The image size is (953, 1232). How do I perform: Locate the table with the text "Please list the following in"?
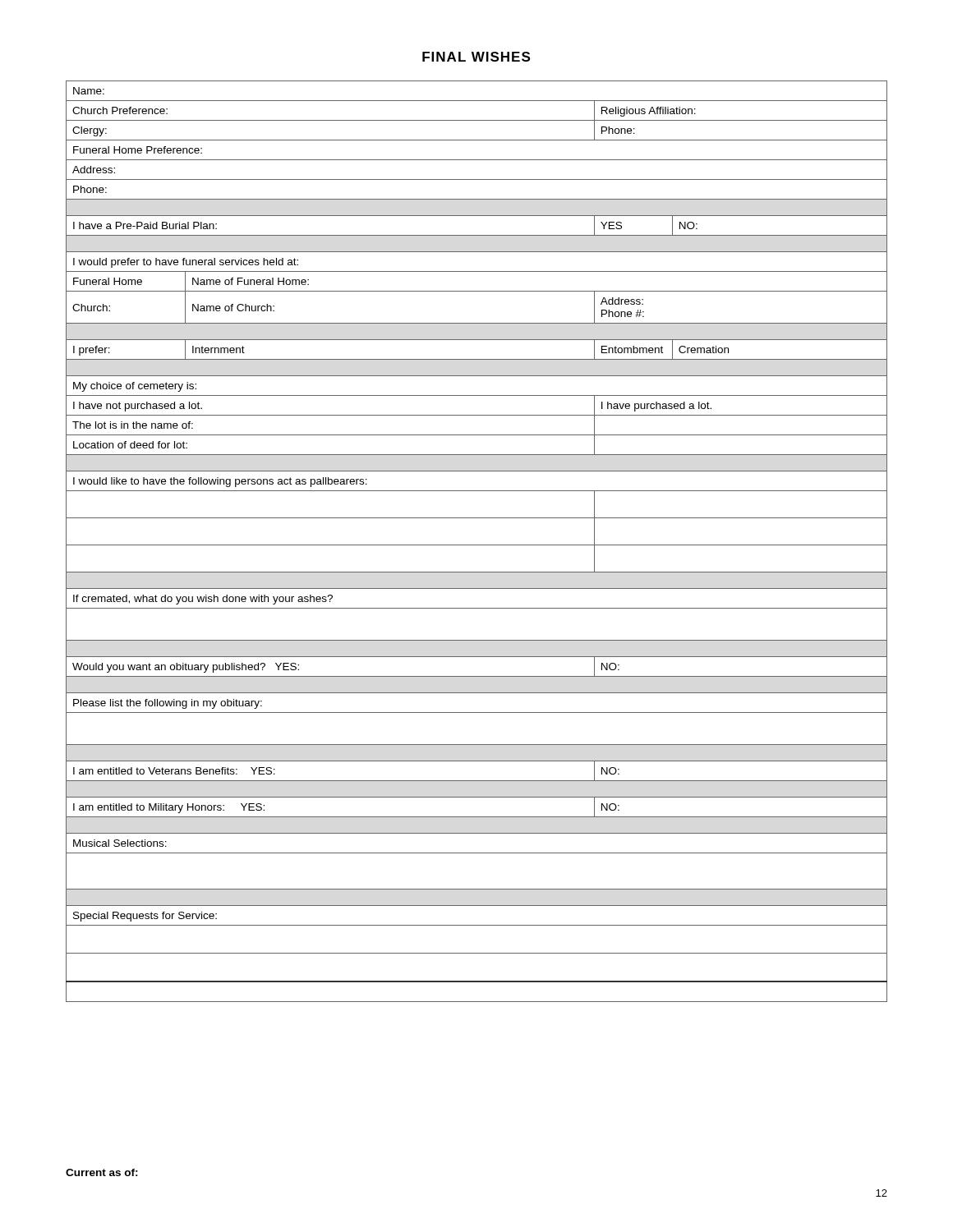pos(476,541)
